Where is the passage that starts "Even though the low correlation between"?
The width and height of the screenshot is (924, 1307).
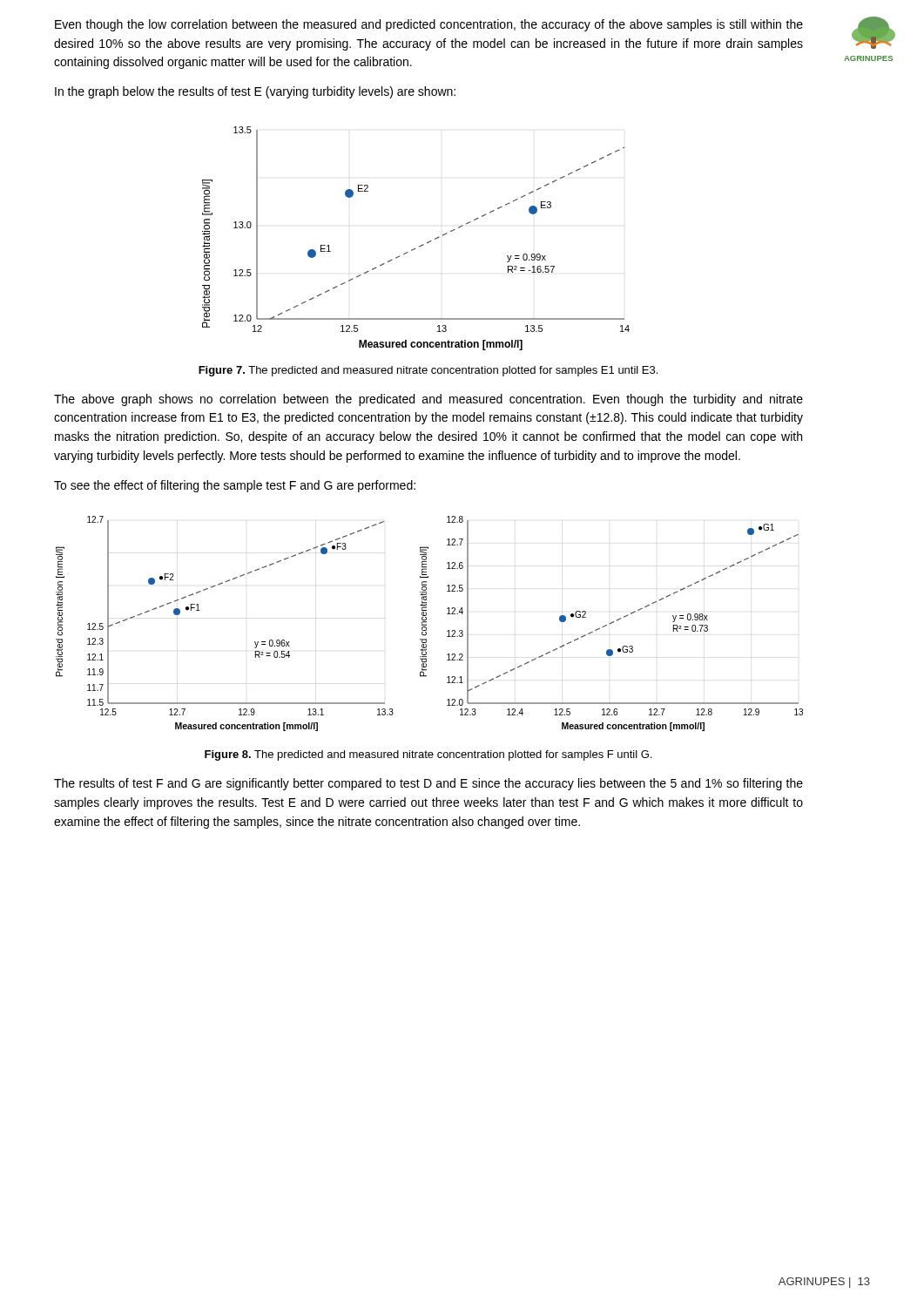click(428, 44)
